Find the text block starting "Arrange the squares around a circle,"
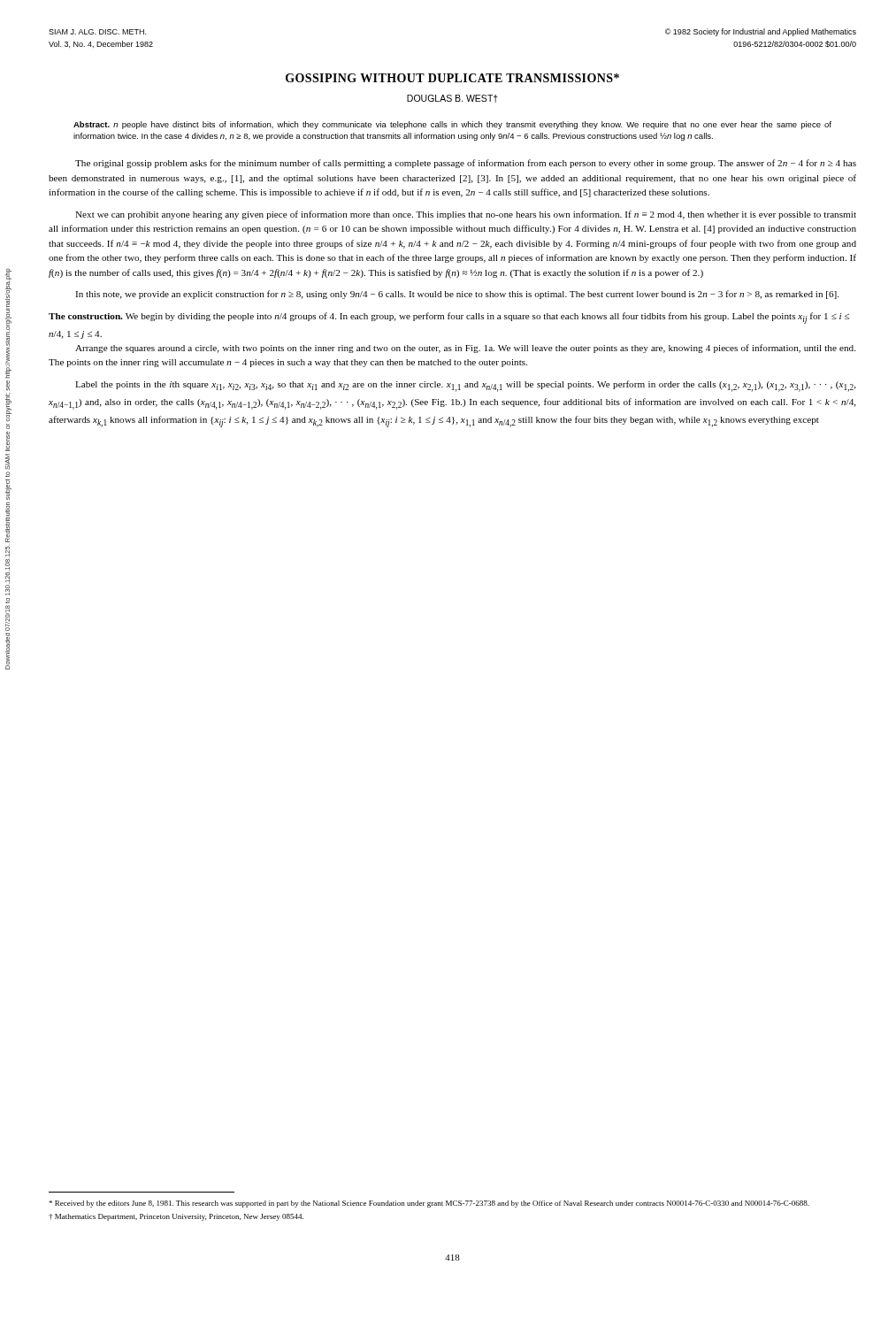Image resolution: width=896 pixels, height=1327 pixels. [452, 355]
